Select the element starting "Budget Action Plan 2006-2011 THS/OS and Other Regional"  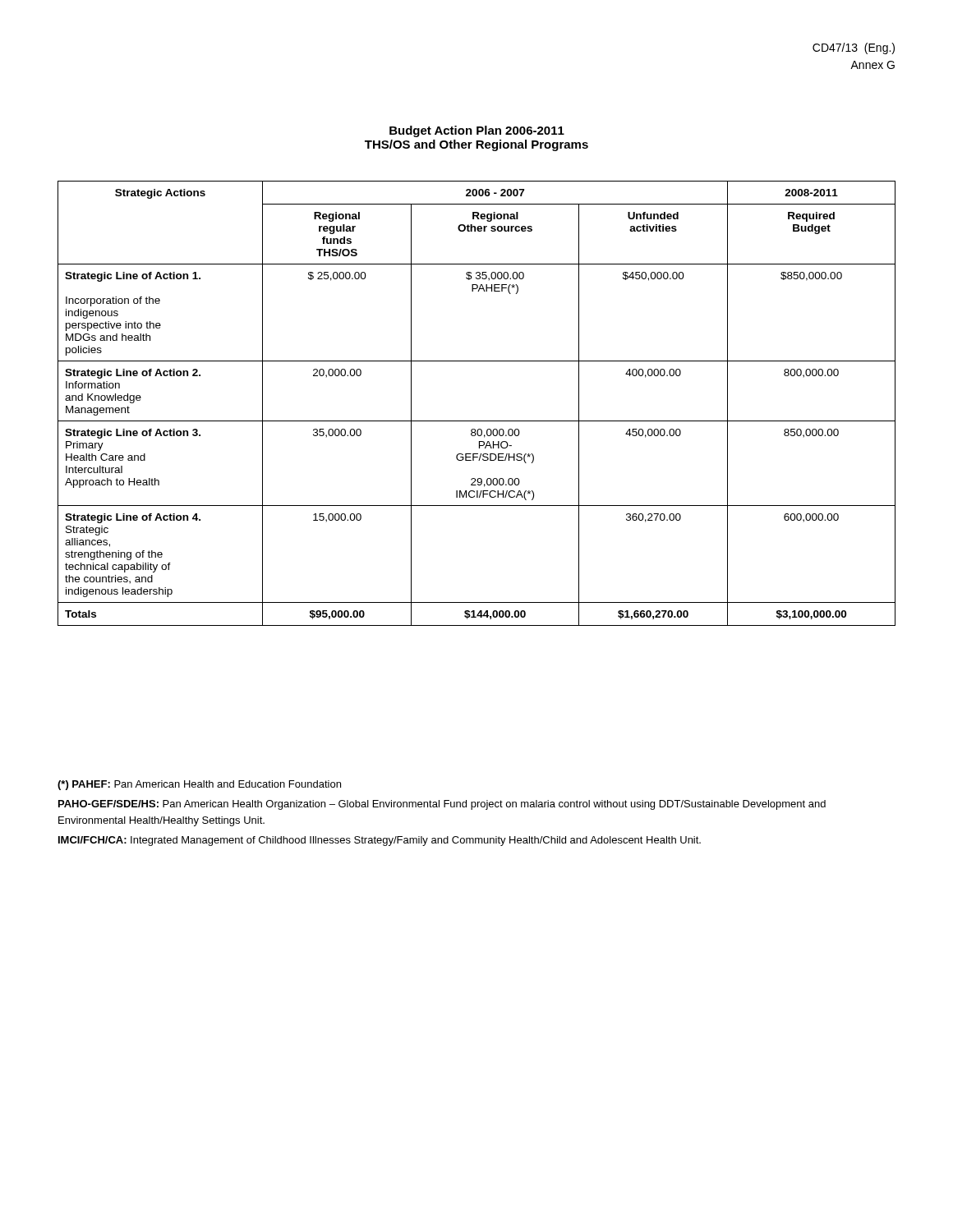click(x=476, y=137)
